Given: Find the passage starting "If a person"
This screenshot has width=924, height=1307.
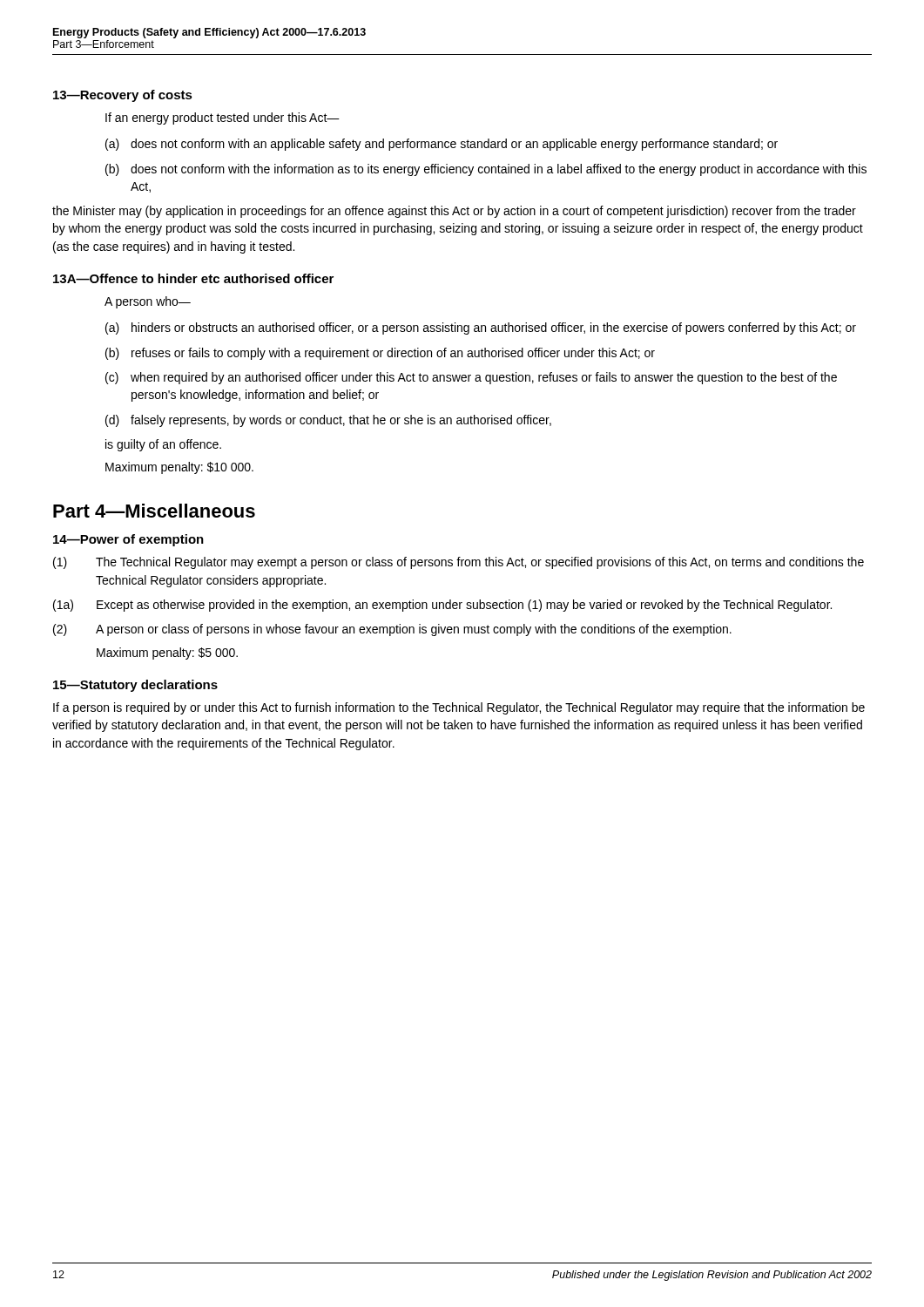Looking at the screenshot, I should pyautogui.click(x=459, y=725).
